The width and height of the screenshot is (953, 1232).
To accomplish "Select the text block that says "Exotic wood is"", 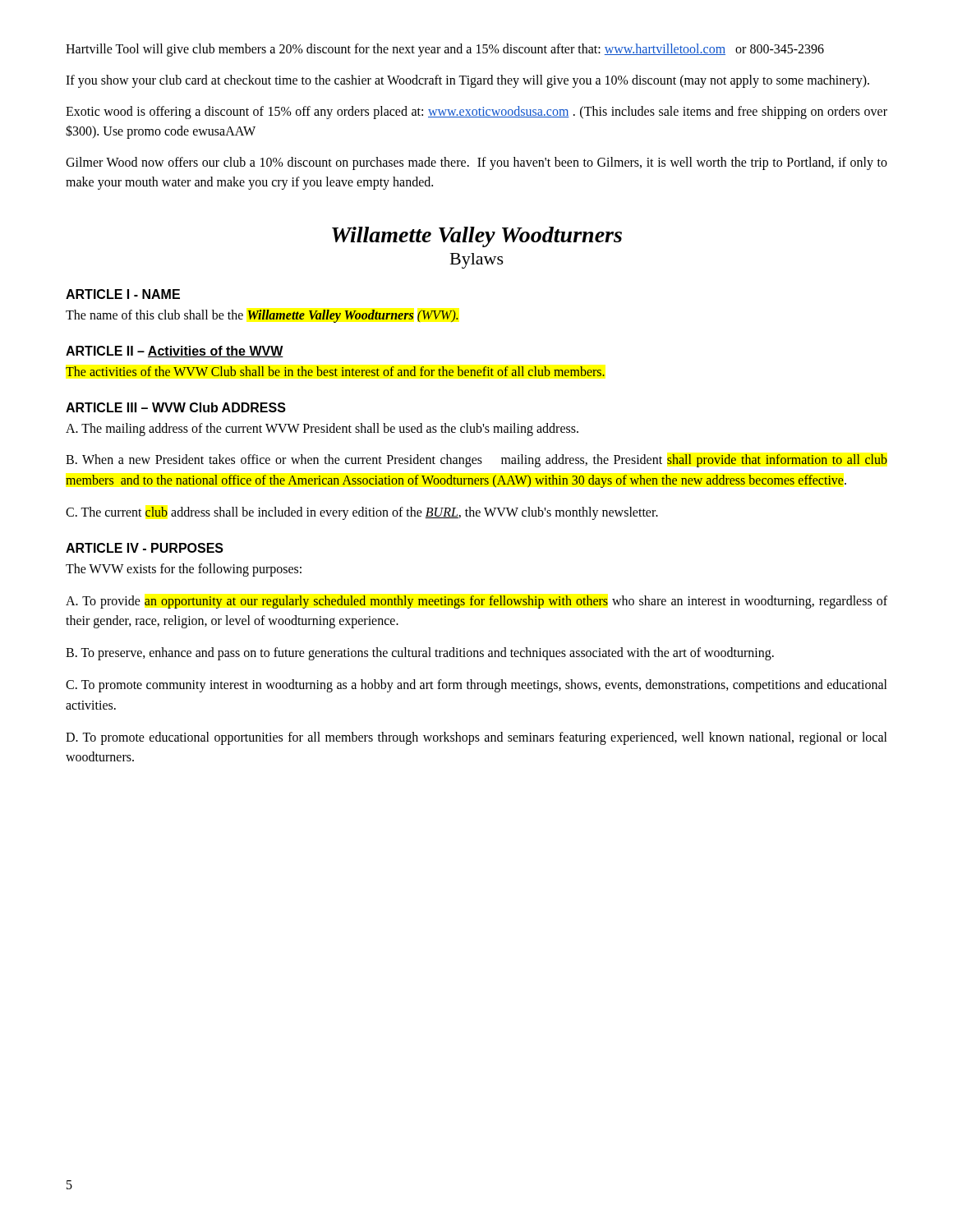I will [476, 121].
